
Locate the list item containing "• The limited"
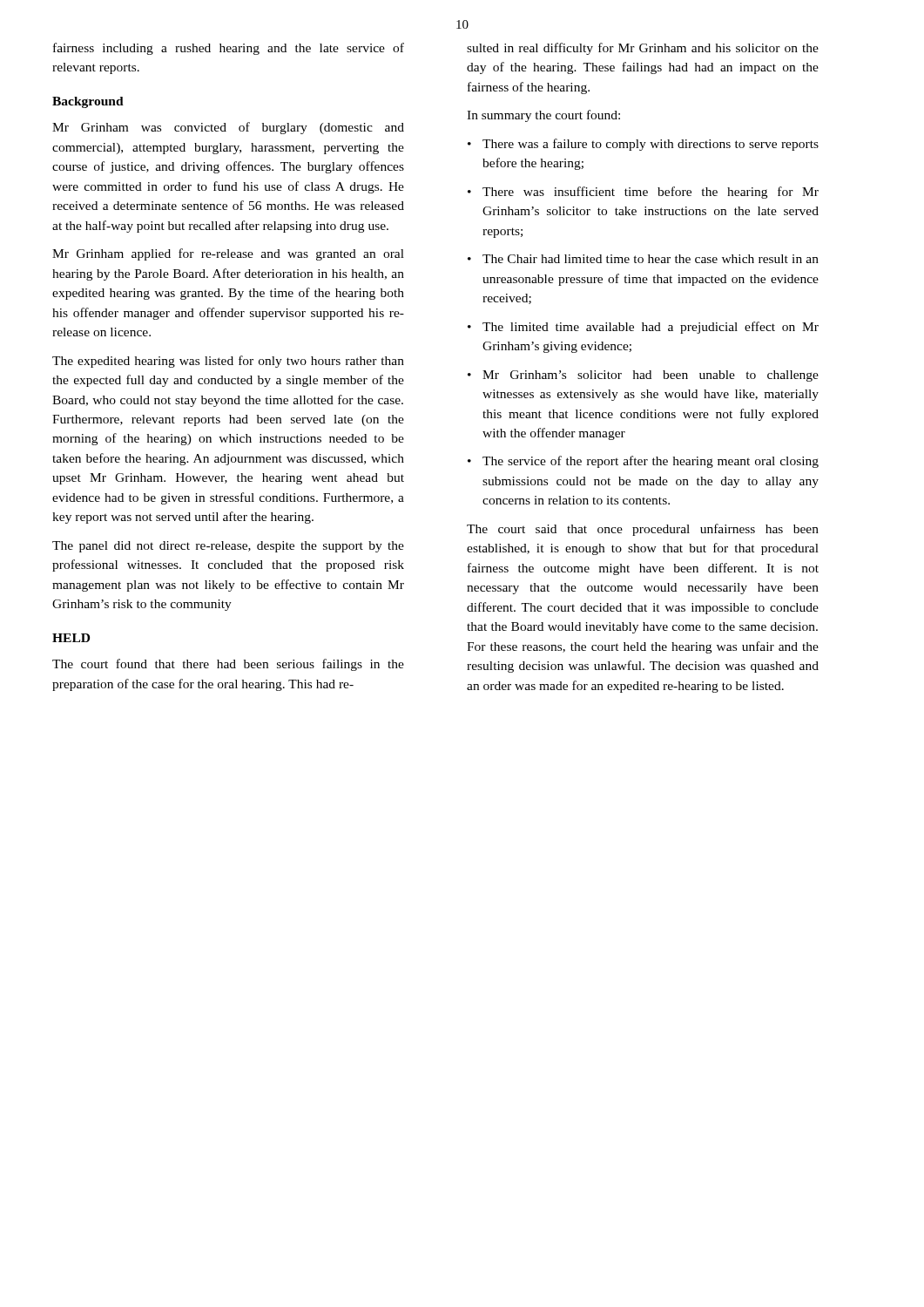click(643, 336)
